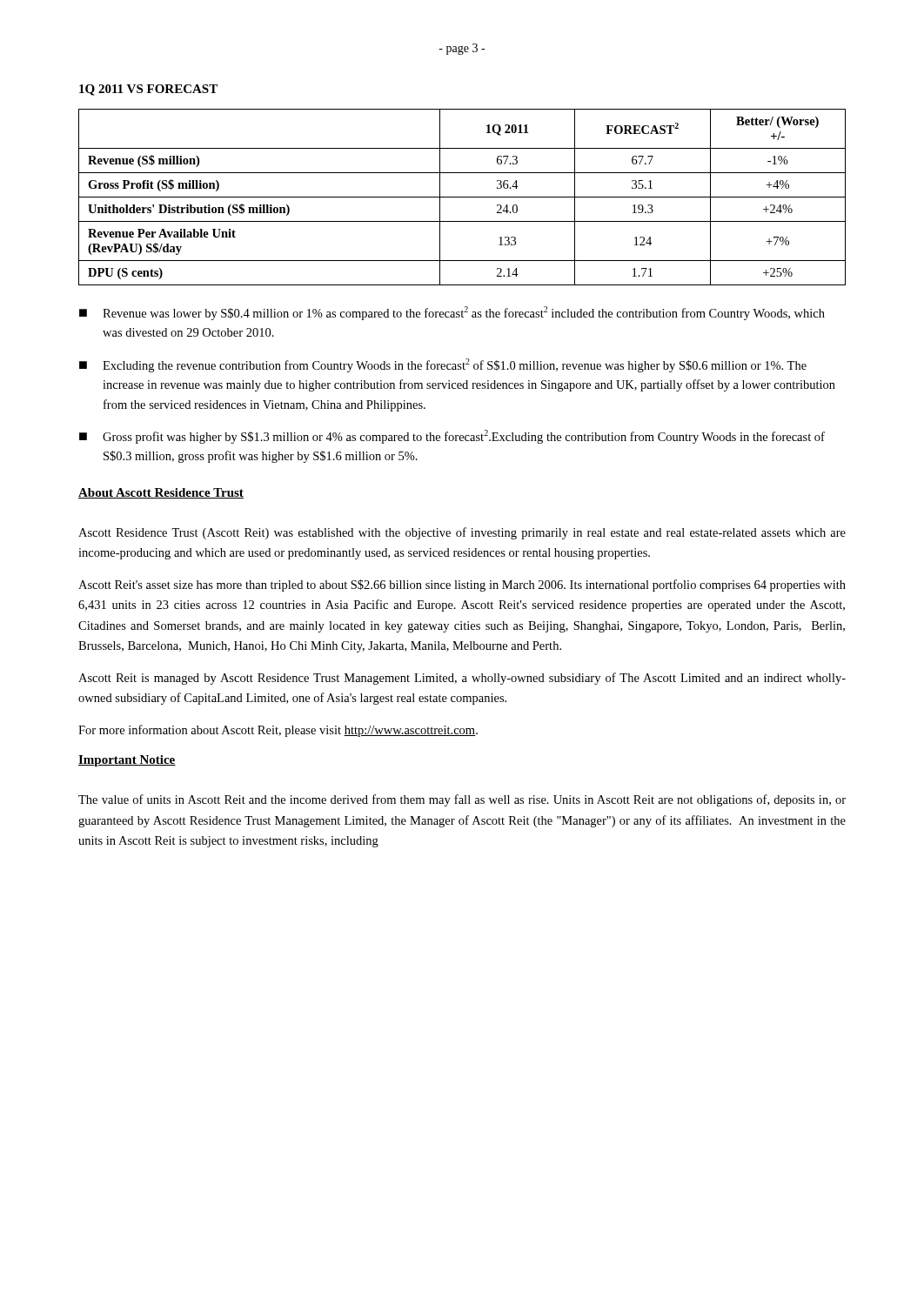
Task: Where is the passage that starts "Ascott Reit's asset size has more"?
Action: [x=462, y=615]
